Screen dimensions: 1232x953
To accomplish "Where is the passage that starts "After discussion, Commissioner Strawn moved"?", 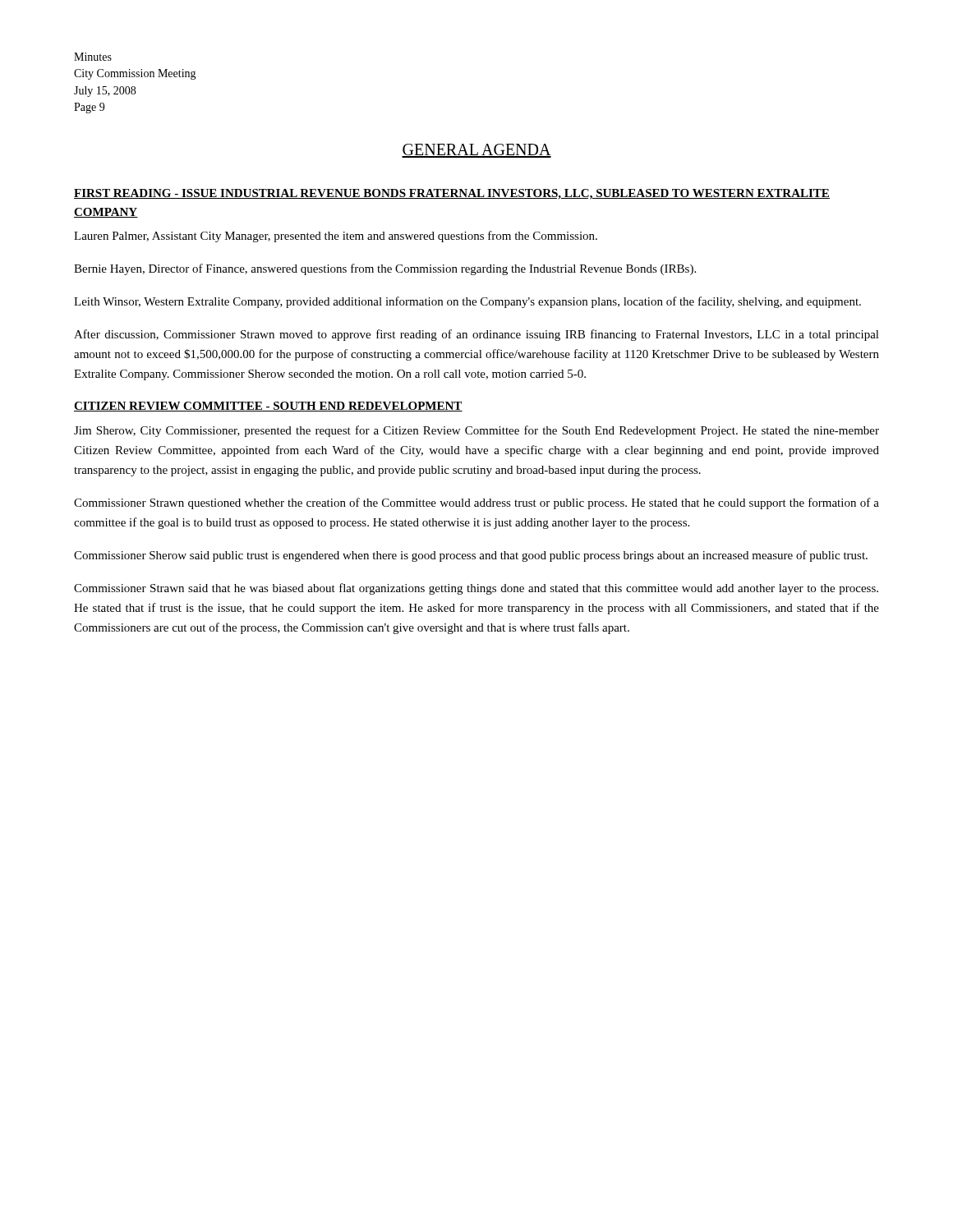I will (476, 354).
